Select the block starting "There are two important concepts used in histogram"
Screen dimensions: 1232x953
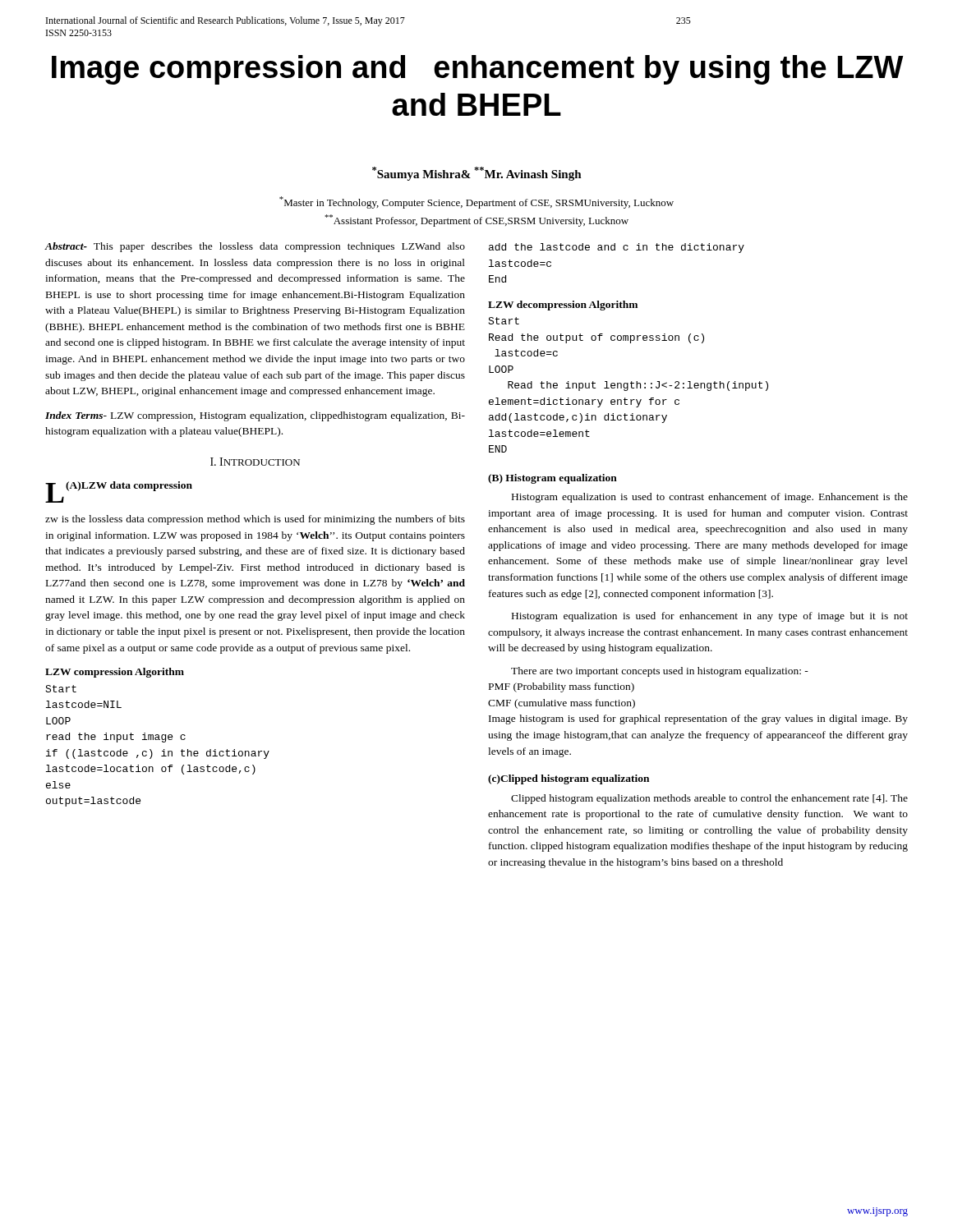click(x=698, y=711)
